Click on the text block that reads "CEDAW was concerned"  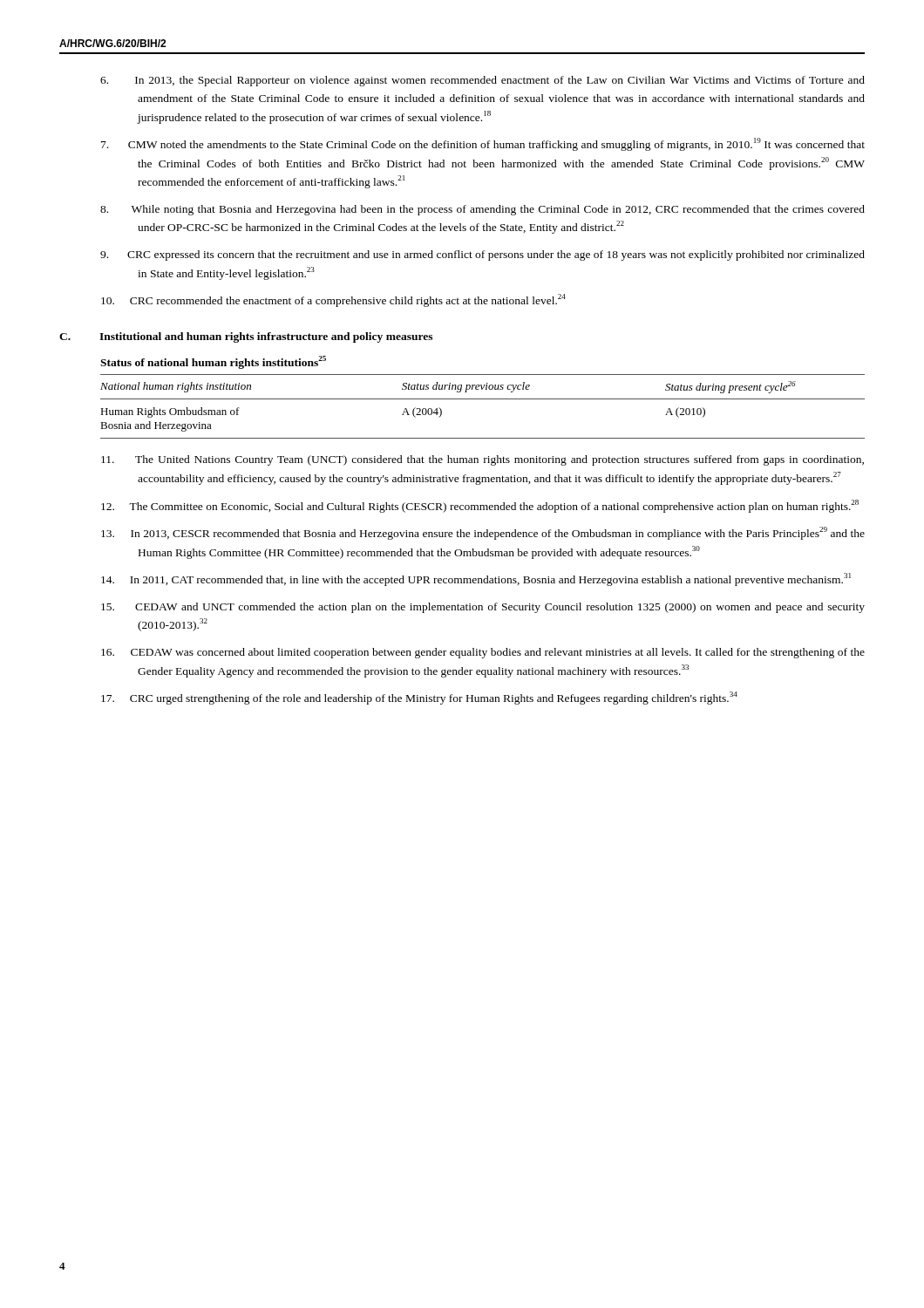[482, 661]
